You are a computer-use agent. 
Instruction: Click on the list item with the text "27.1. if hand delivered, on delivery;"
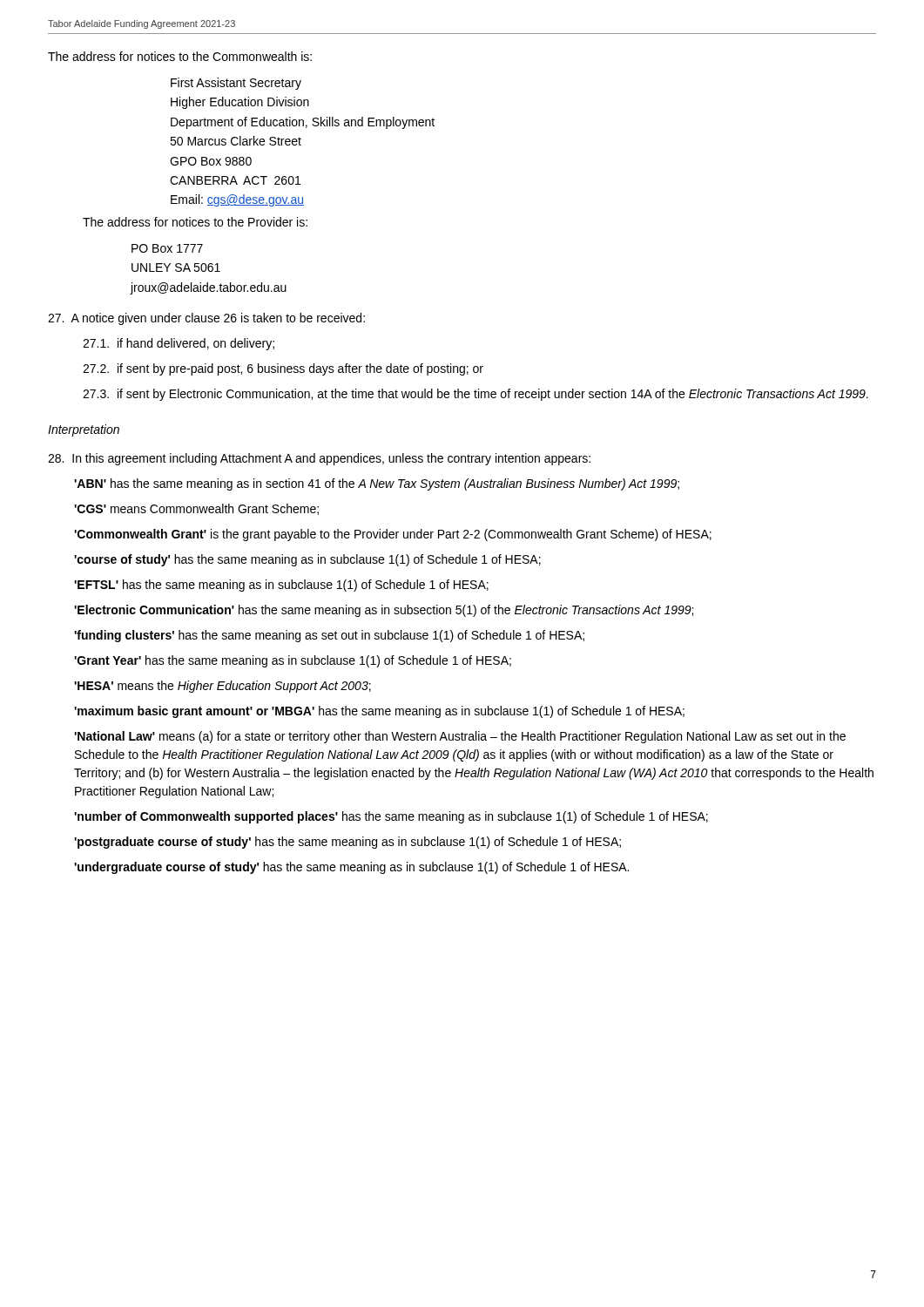tap(179, 343)
